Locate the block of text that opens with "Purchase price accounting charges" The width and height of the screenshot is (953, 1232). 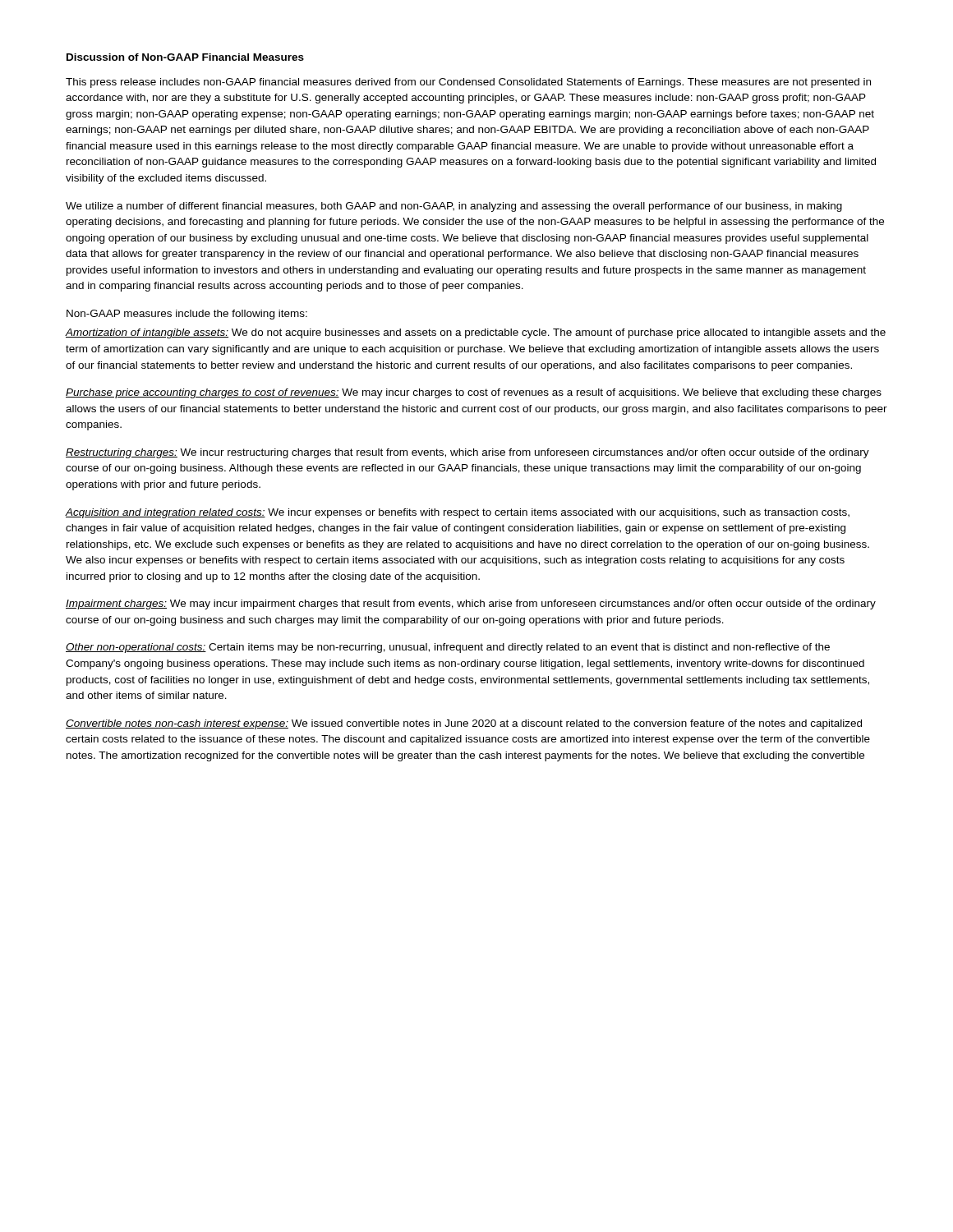476,408
